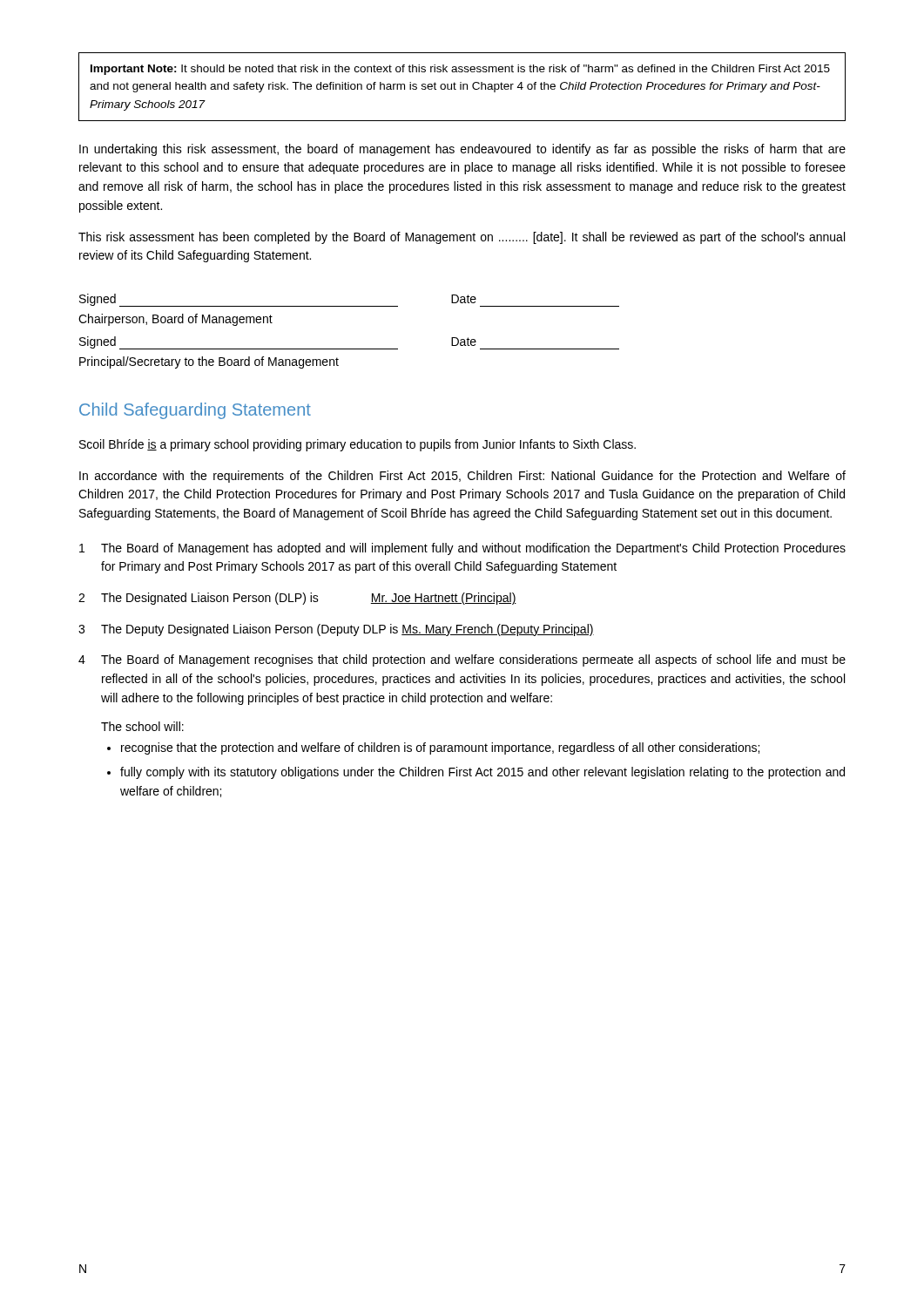The width and height of the screenshot is (924, 1307).
Task: Click on the element starting "2 The Designated Liaison Person (DLP)"
Action: coord(462,598)
